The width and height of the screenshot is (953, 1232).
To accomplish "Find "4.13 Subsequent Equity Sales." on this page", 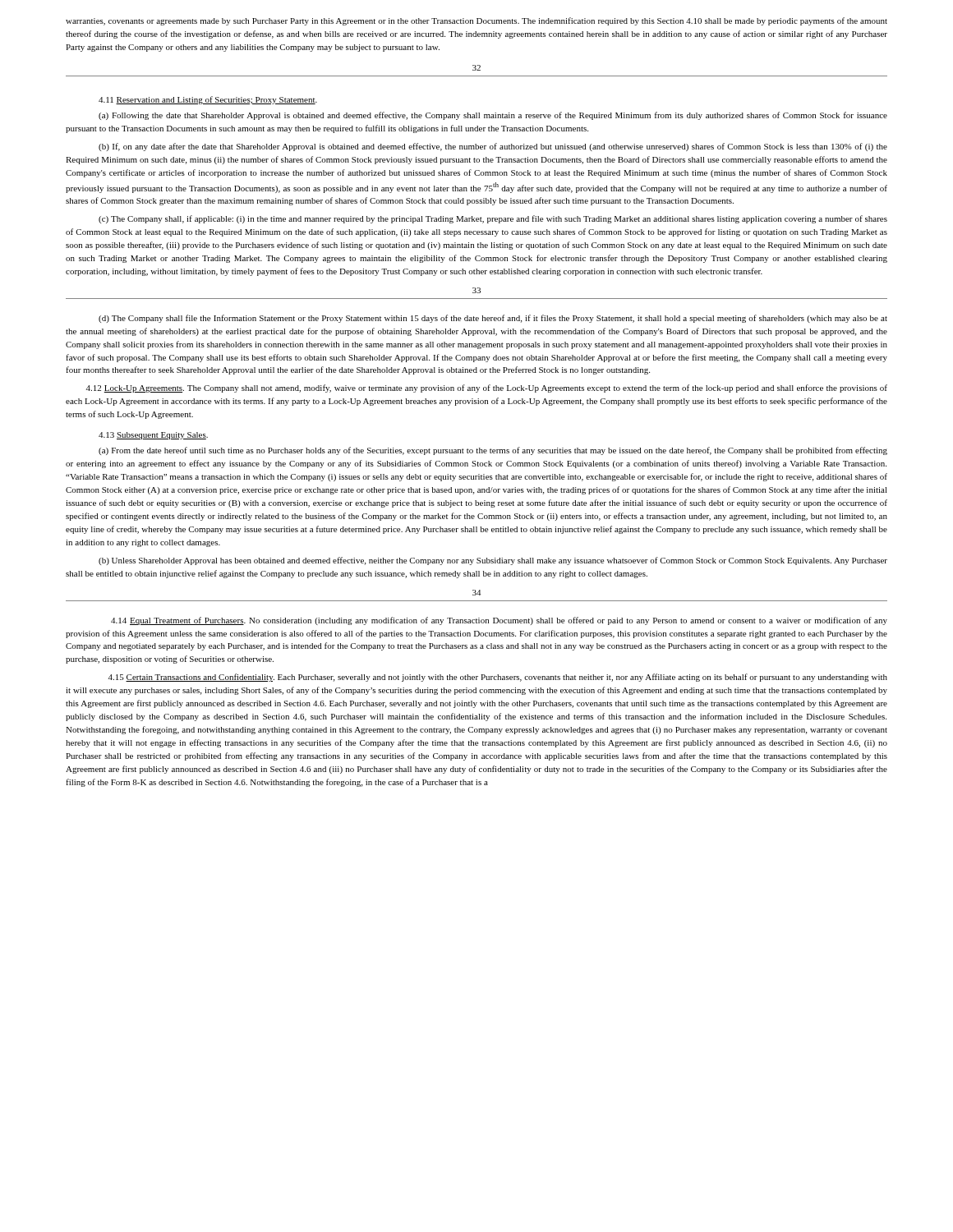I will coord(153,435).
